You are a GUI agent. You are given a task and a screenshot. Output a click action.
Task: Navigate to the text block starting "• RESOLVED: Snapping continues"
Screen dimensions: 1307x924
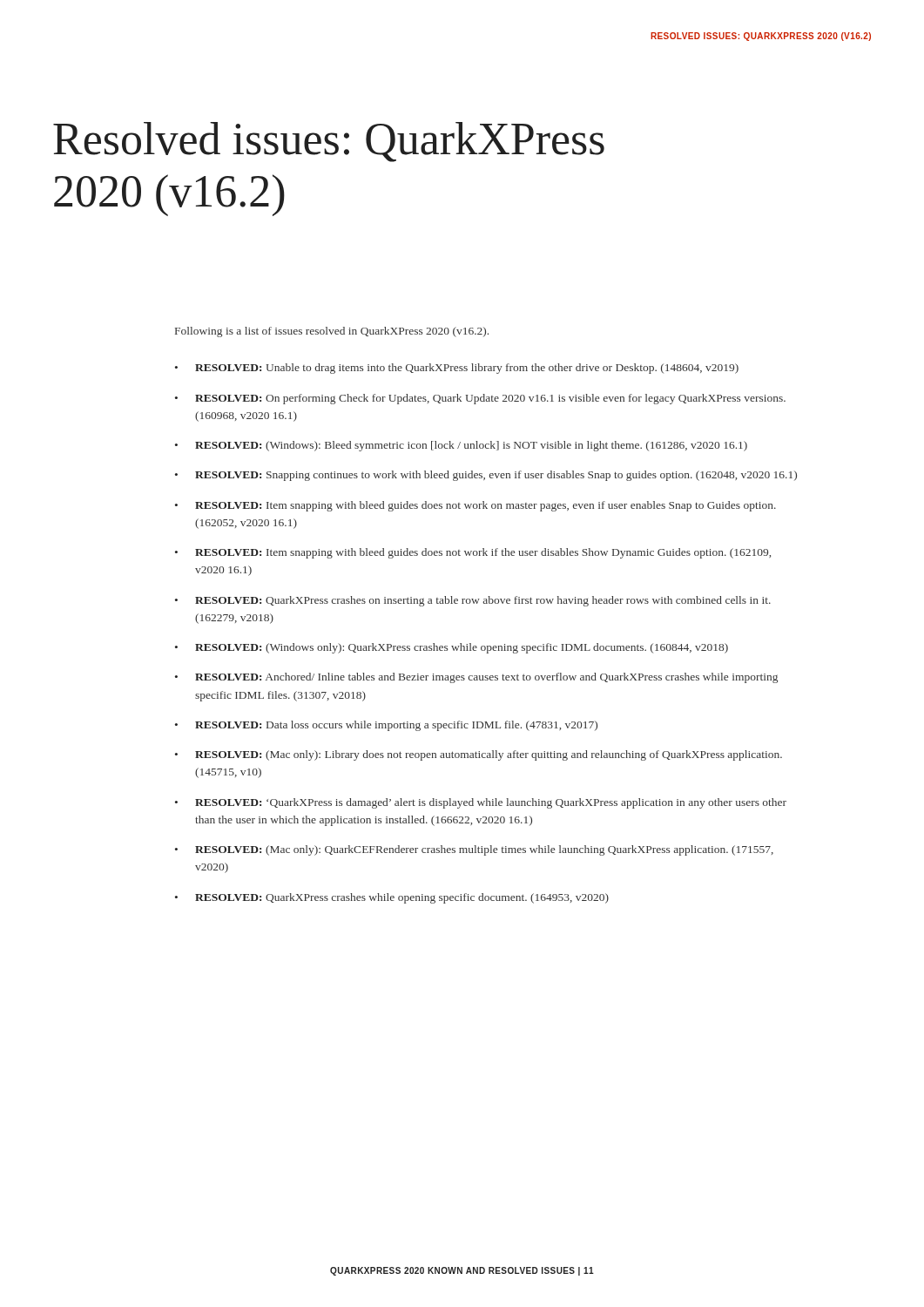click(486, 475)
